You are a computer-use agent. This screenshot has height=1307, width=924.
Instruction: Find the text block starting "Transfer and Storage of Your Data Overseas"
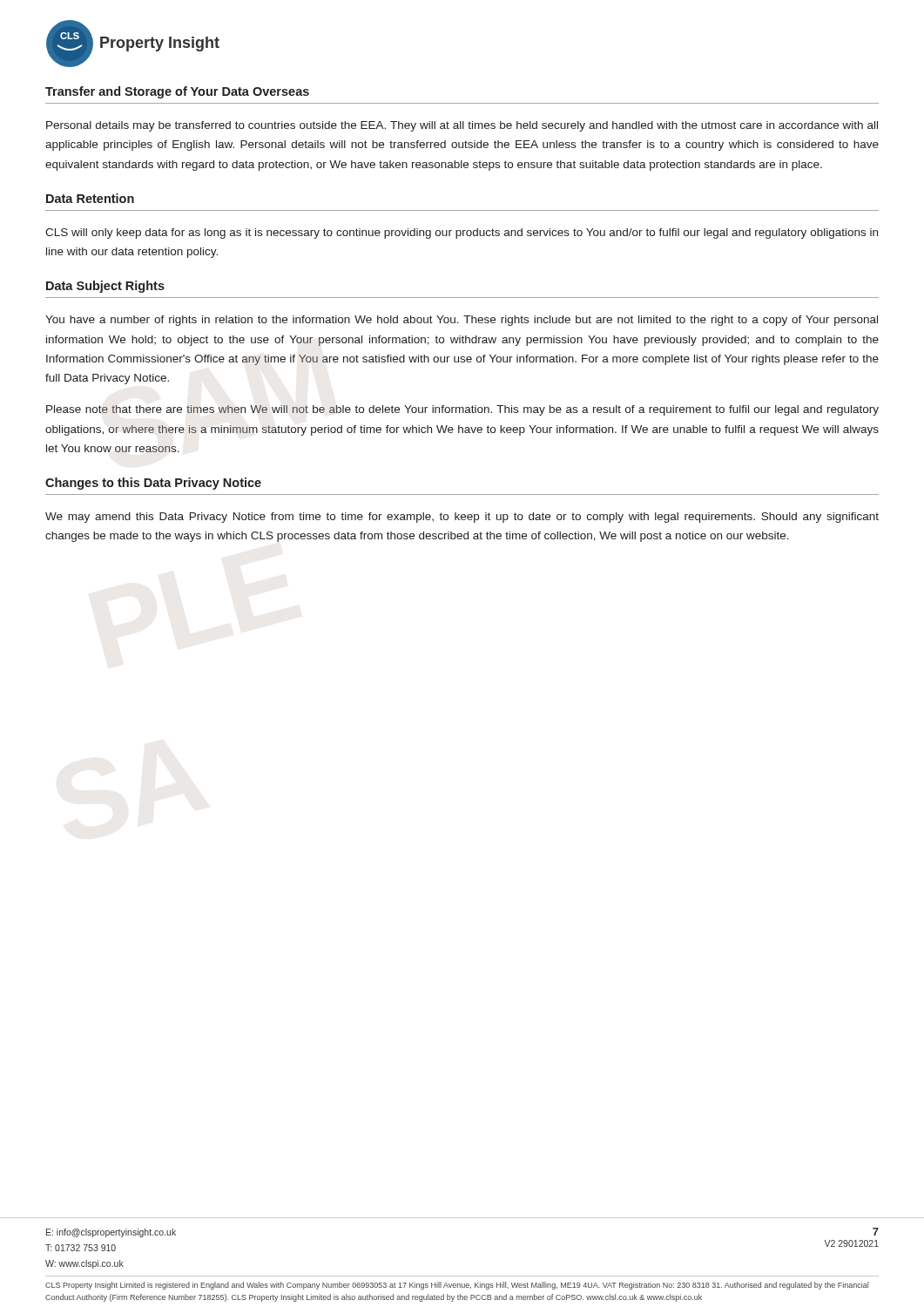[x=177, y=91]
